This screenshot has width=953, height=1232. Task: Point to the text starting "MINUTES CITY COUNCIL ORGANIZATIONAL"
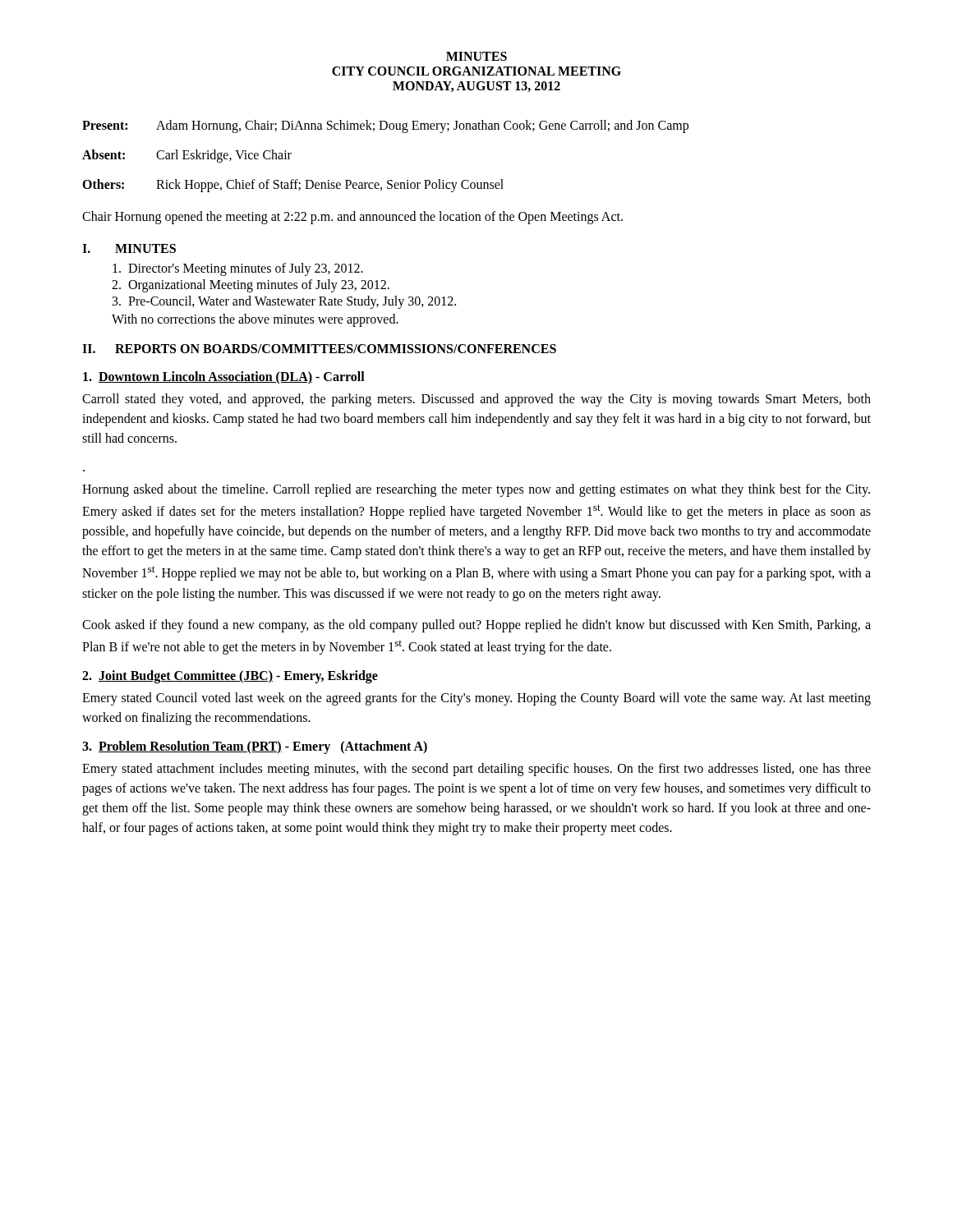476,71
